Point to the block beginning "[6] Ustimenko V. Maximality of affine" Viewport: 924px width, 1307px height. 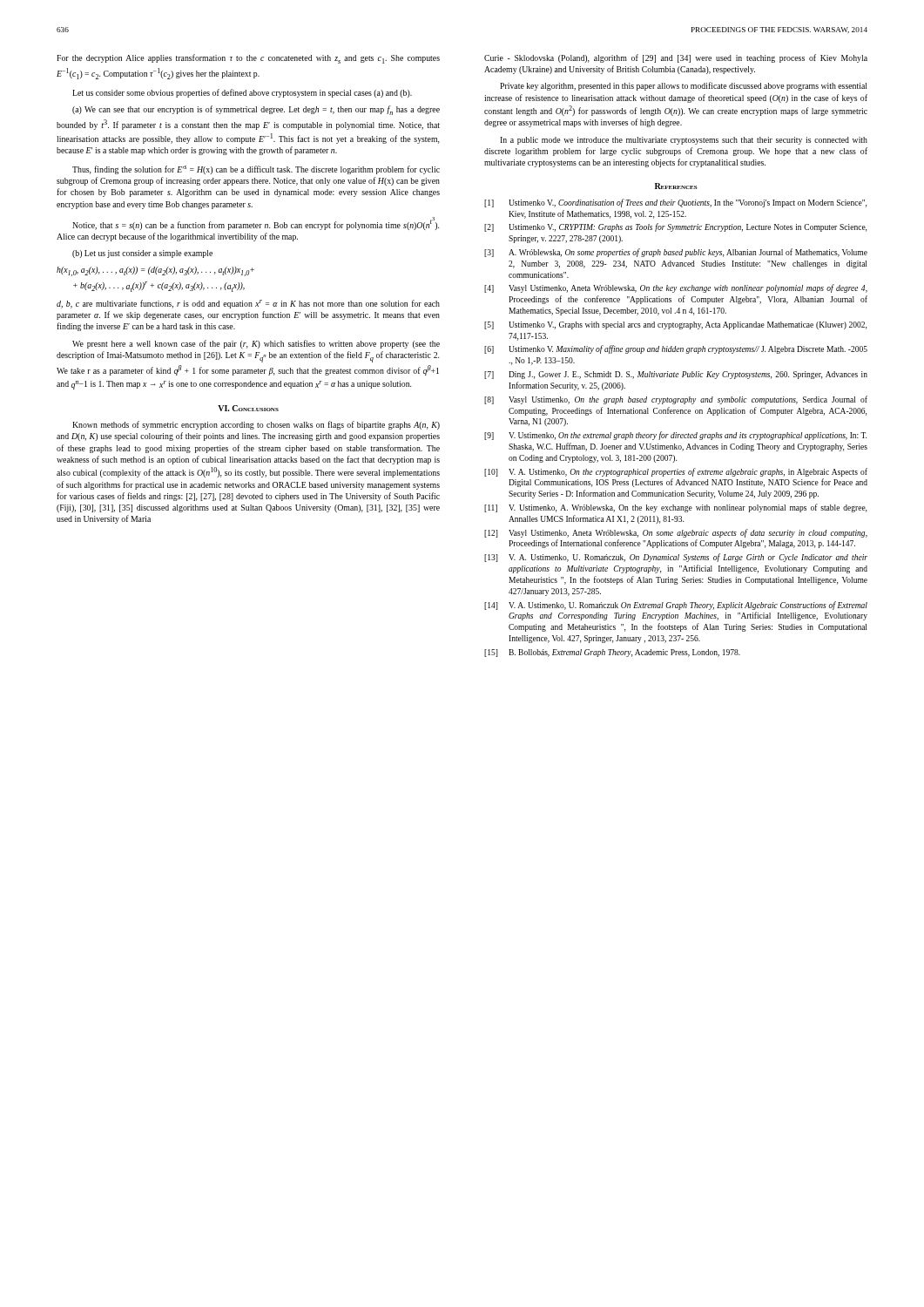pyautogui.click(x=676, y=356)
